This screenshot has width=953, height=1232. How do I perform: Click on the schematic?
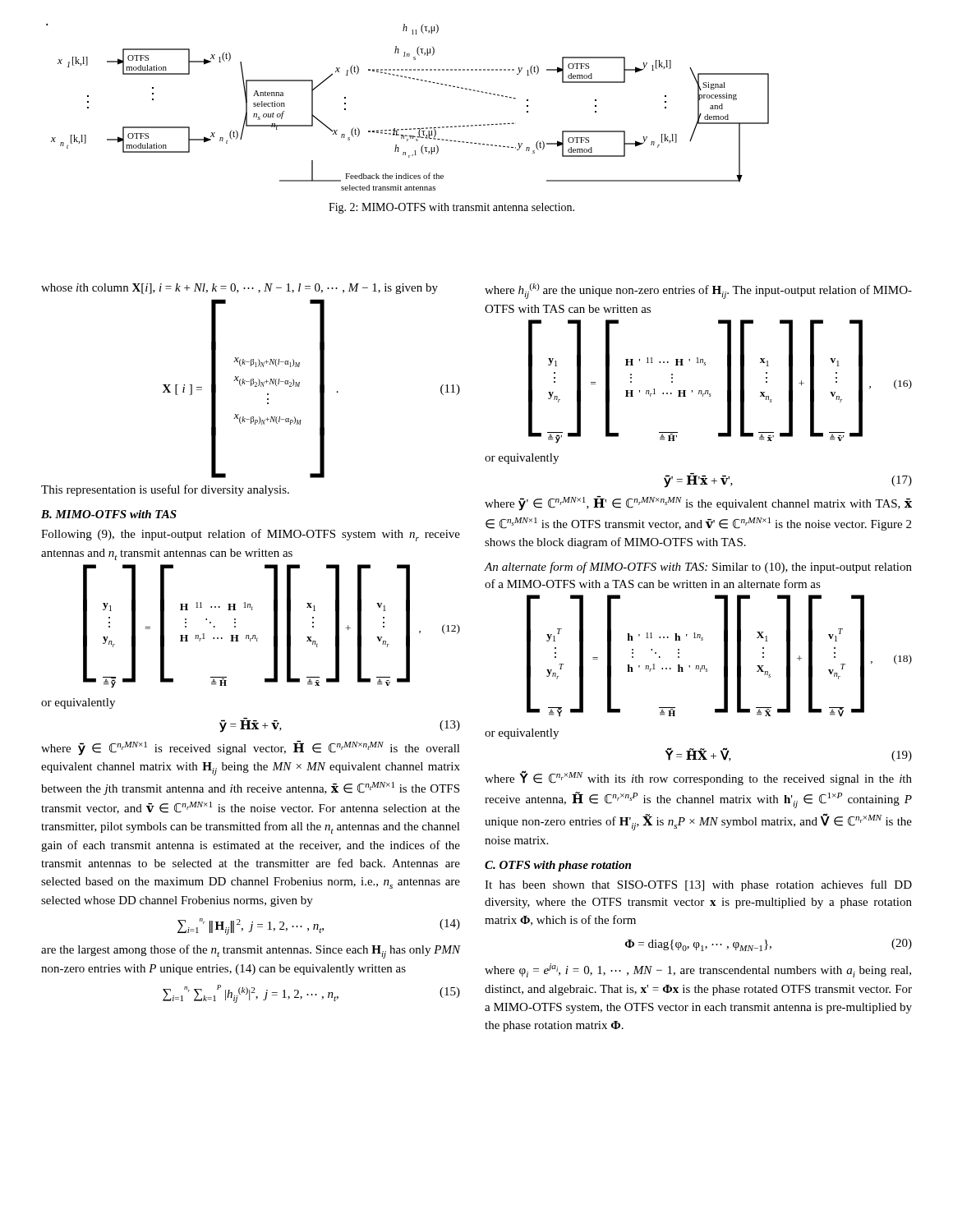point(476,105)
